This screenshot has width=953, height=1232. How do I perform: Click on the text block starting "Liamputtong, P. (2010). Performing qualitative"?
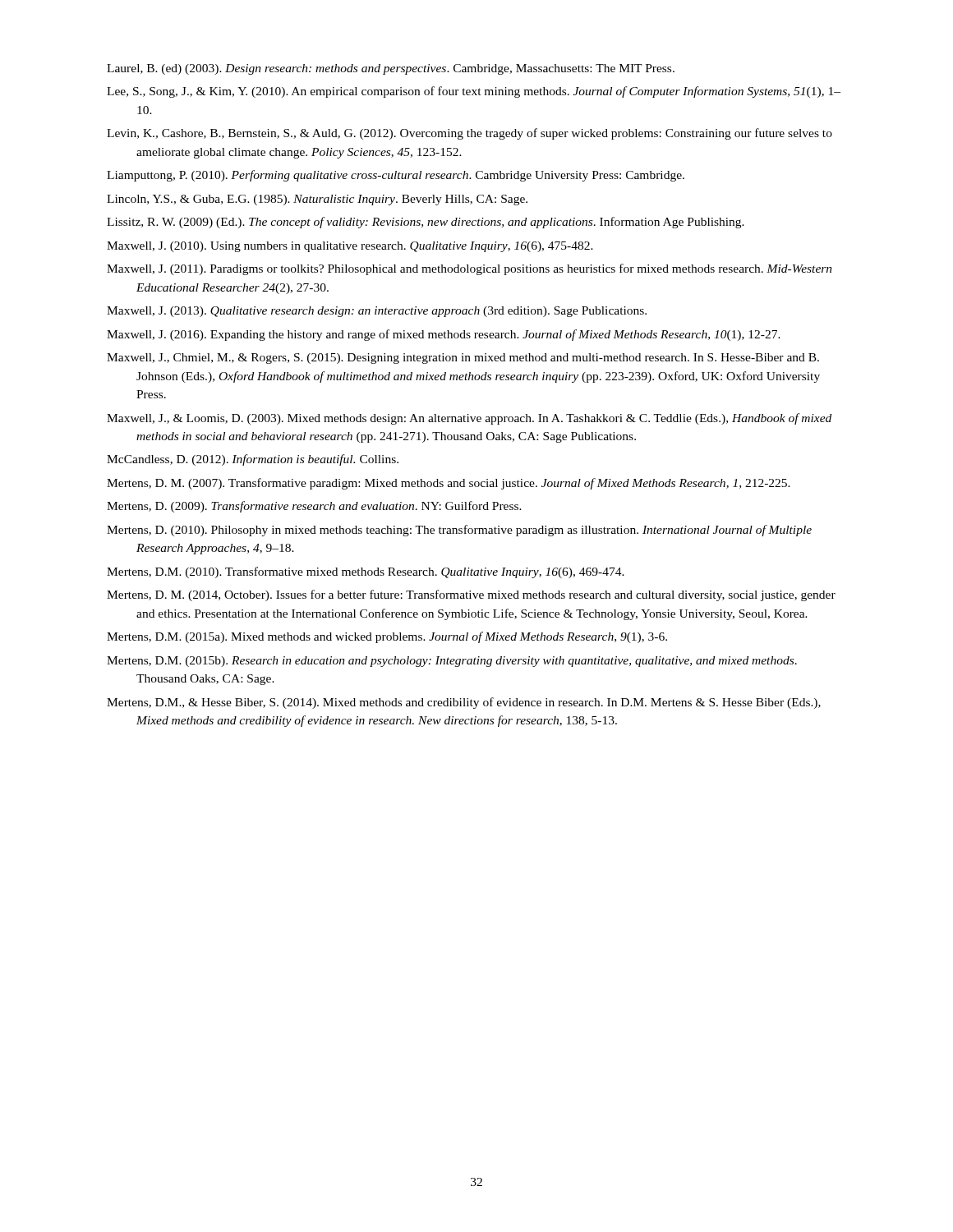tap(396, 175)
